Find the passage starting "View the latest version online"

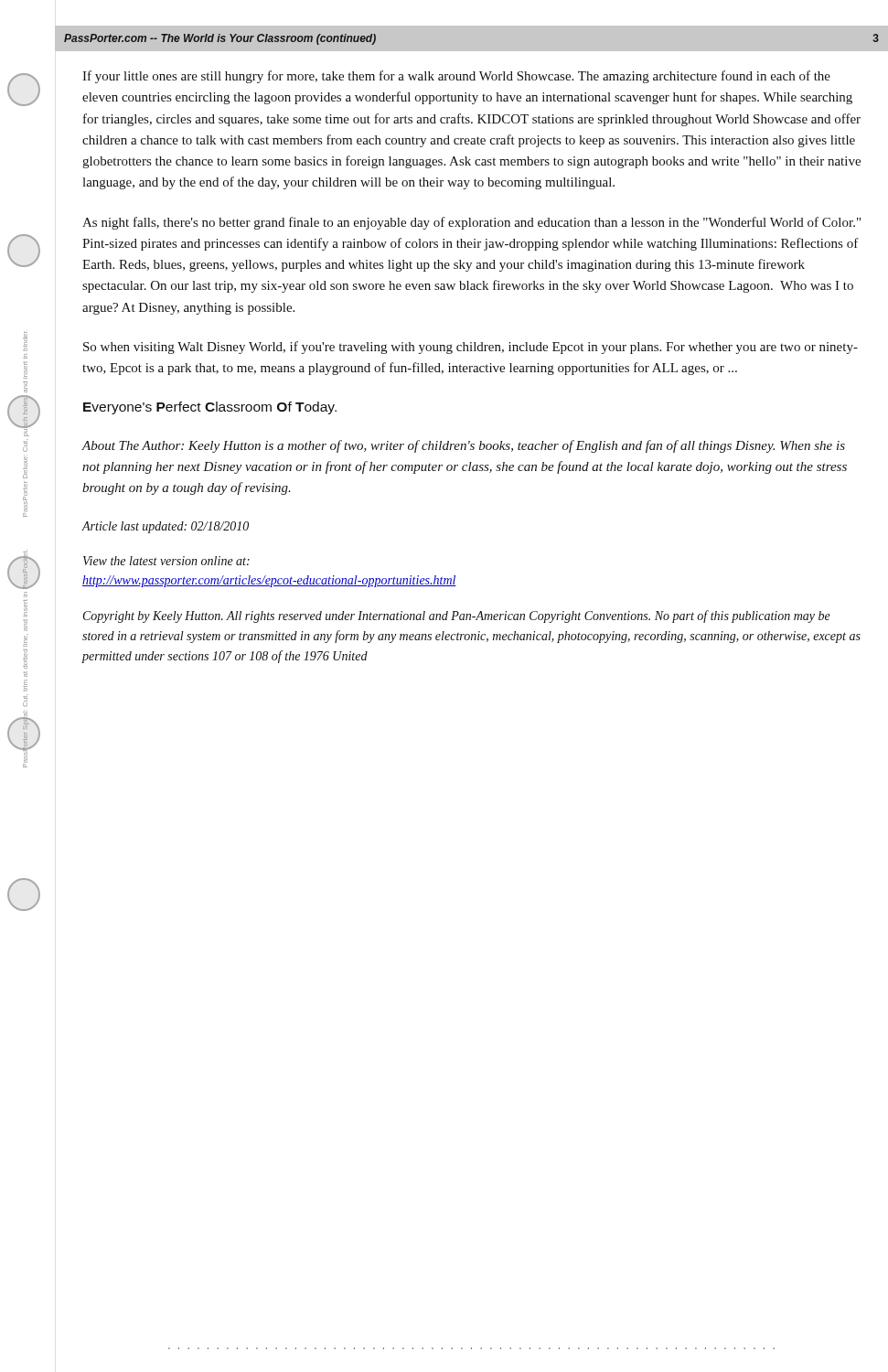click(x=269, y=571)
